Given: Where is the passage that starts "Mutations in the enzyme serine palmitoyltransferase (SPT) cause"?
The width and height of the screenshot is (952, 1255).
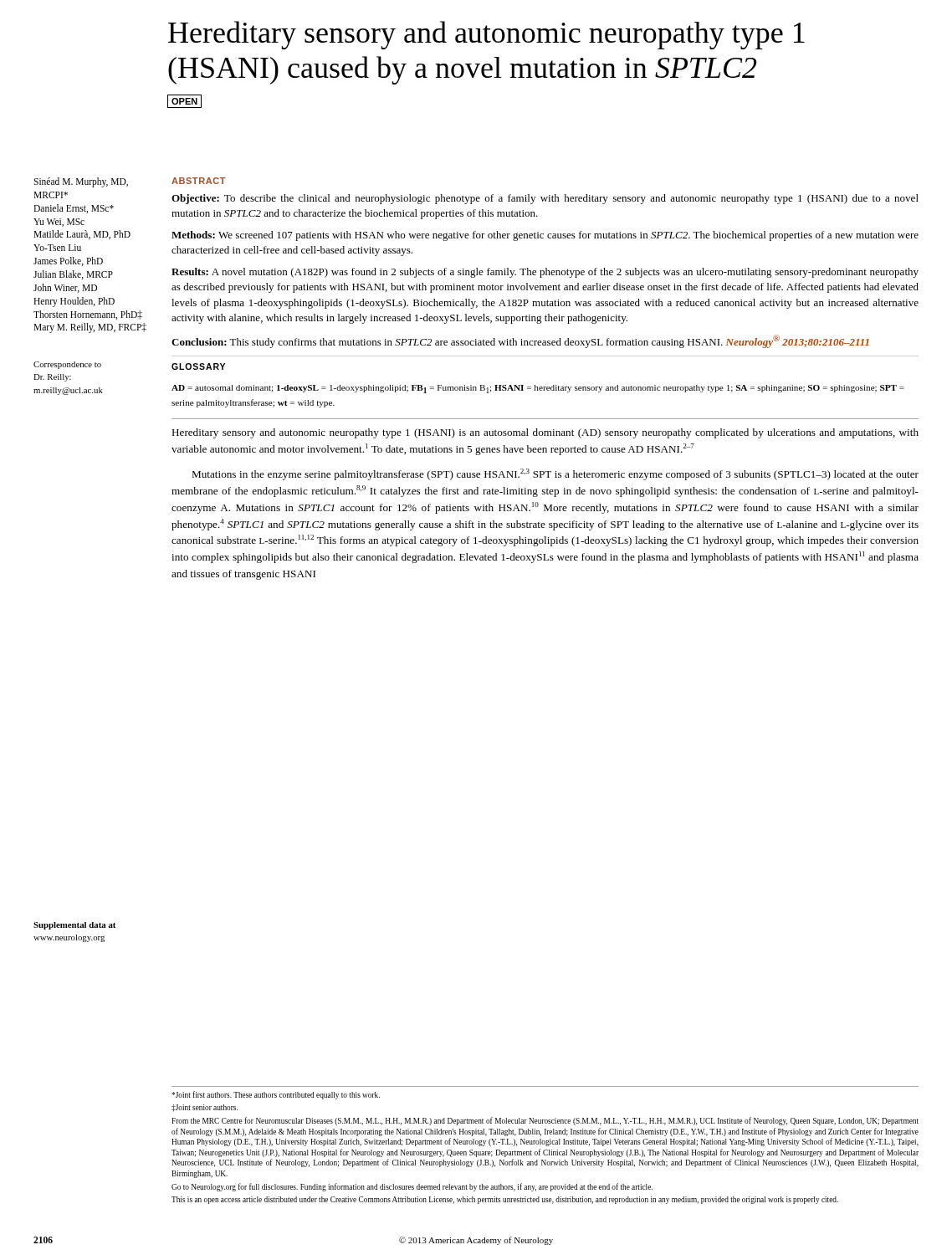Looking at the screenshot, I should pos(545,523).
